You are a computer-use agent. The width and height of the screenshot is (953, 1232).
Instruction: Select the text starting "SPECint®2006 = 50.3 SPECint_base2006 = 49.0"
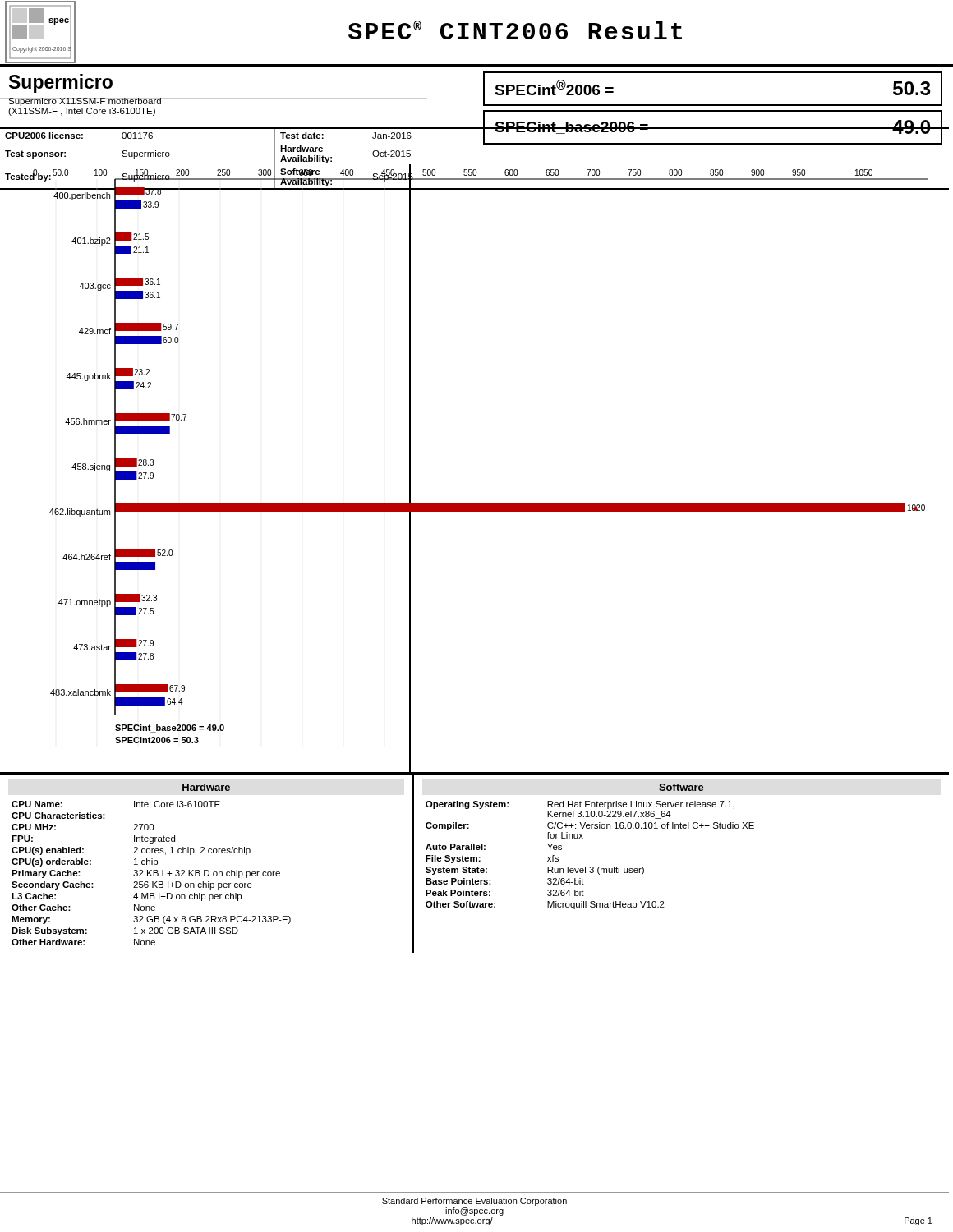point(713,108)
